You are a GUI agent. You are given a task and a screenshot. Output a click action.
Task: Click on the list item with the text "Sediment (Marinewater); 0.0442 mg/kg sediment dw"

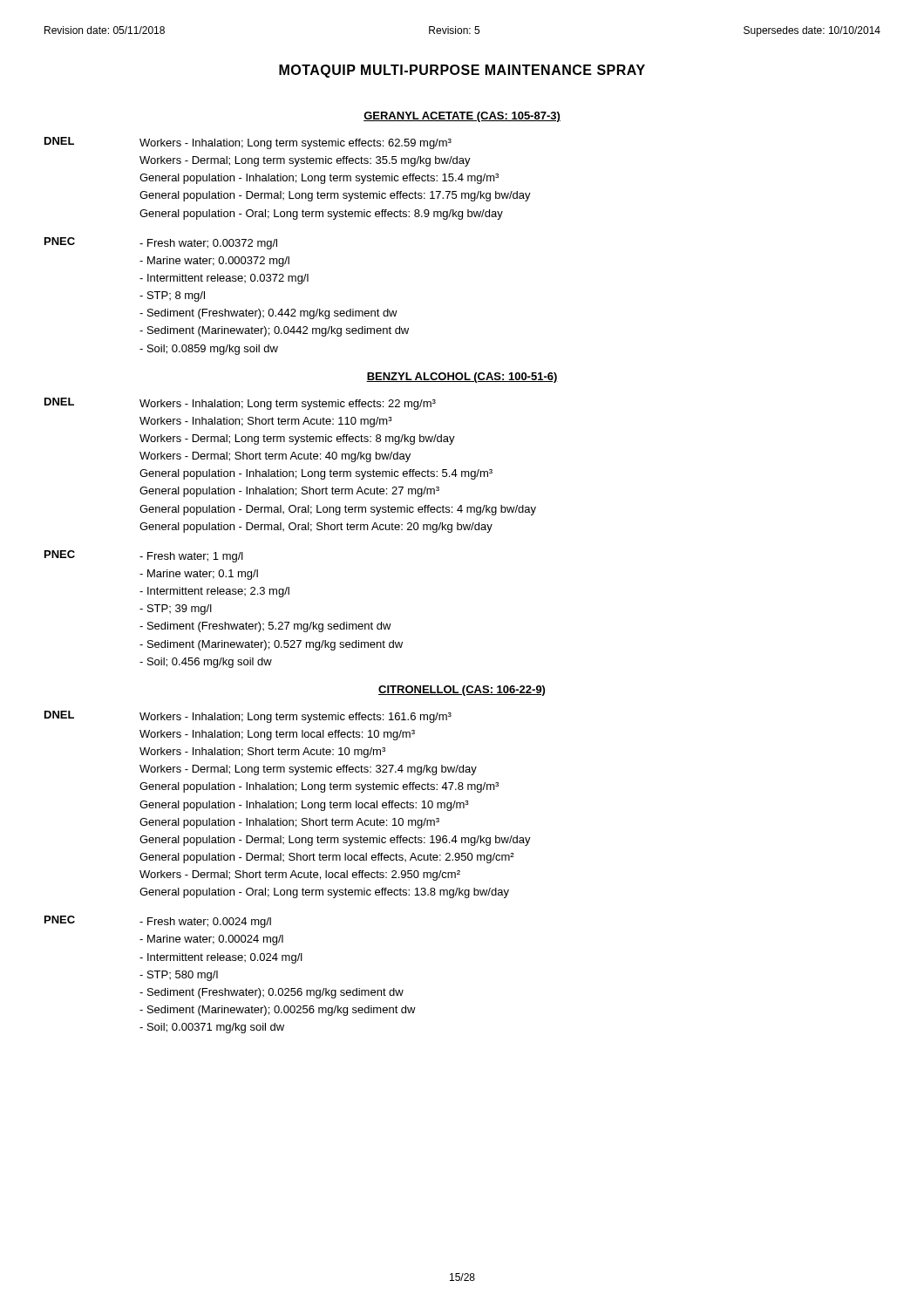click(x=274, y=330)
